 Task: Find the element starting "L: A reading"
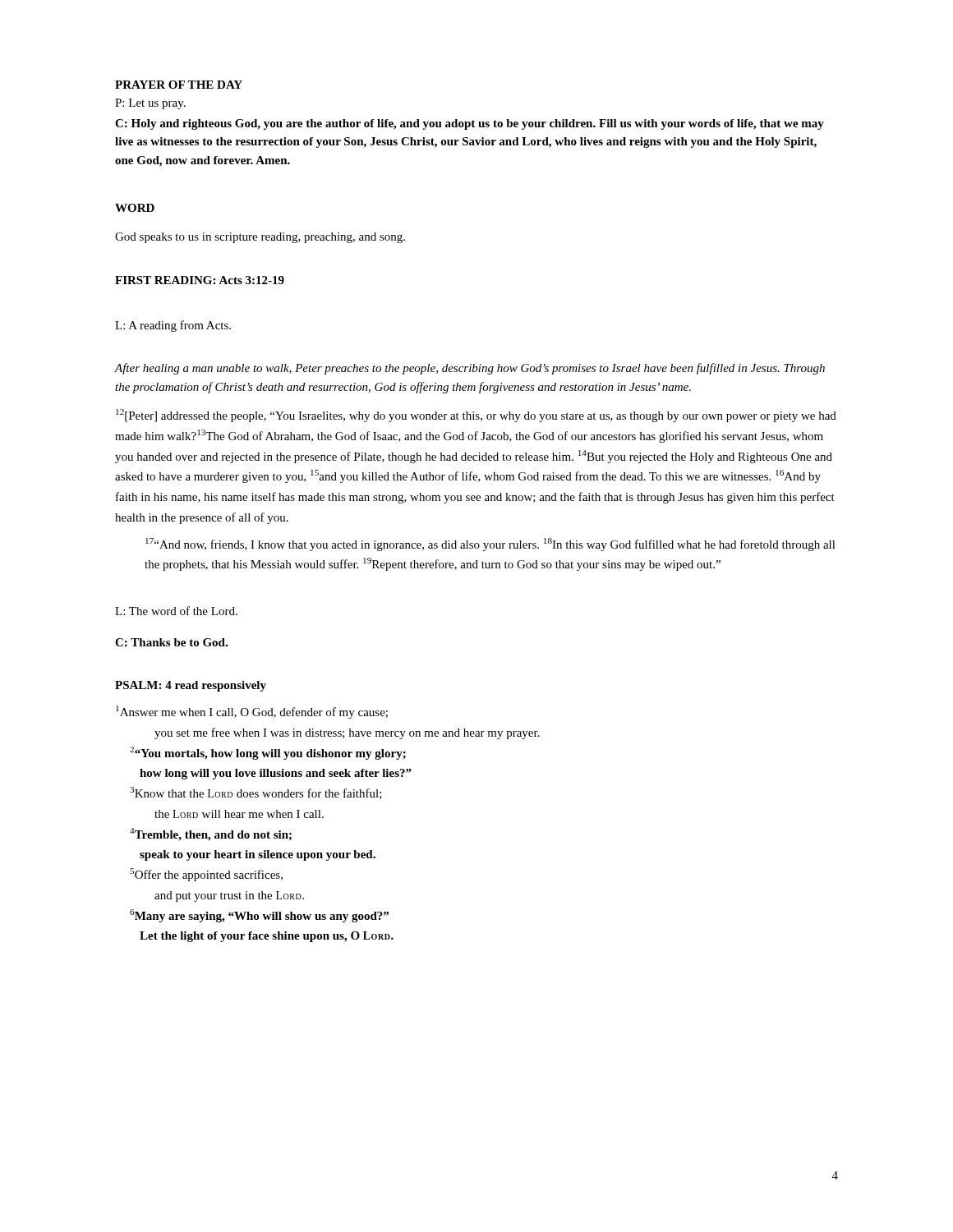[x=173, y=326]
